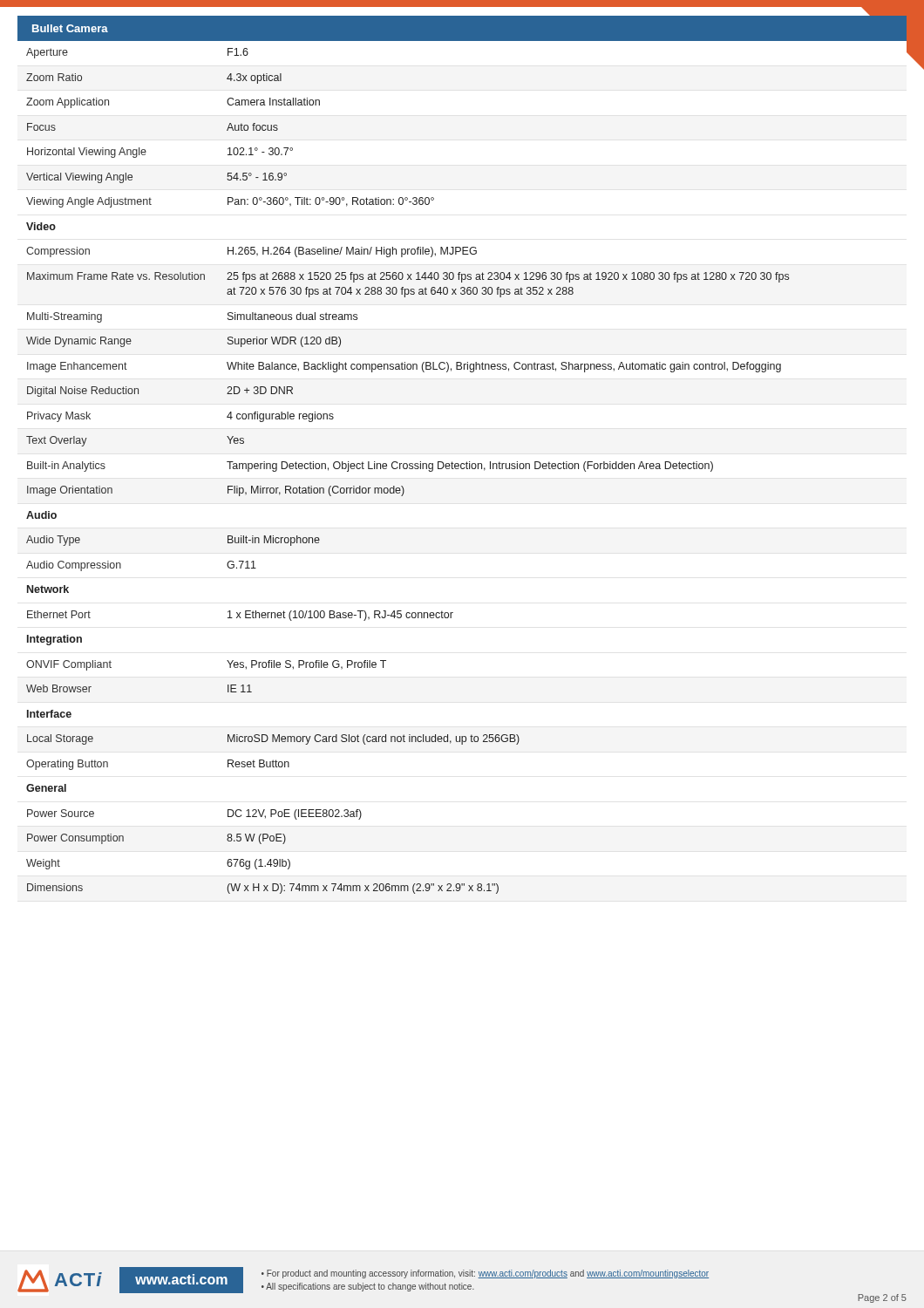Locate the section header with the text "Bullet Camera"
This screenshot has width=924, height=1308.
(69, 28)
